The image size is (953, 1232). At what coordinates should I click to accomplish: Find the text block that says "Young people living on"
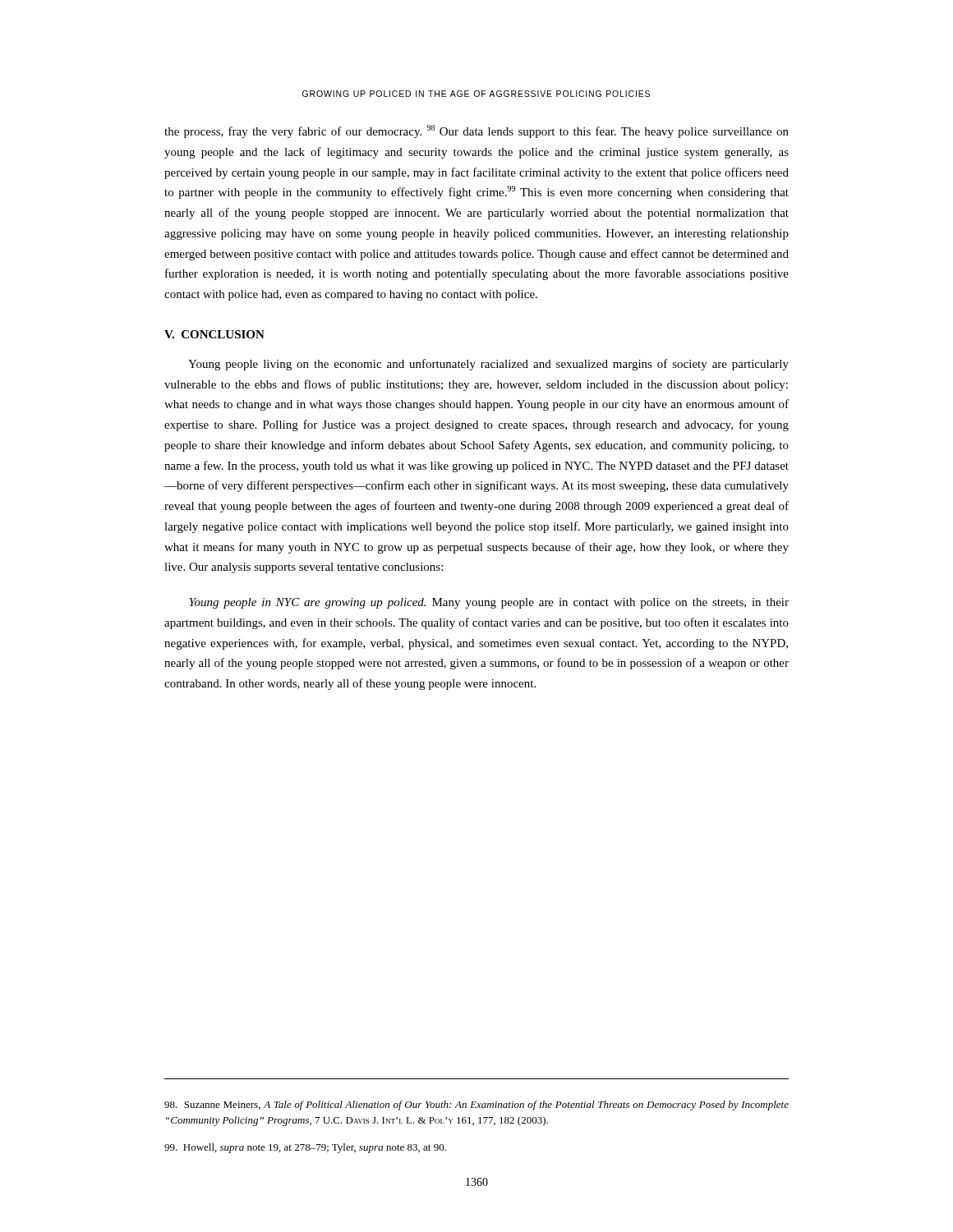coord(476,466)
